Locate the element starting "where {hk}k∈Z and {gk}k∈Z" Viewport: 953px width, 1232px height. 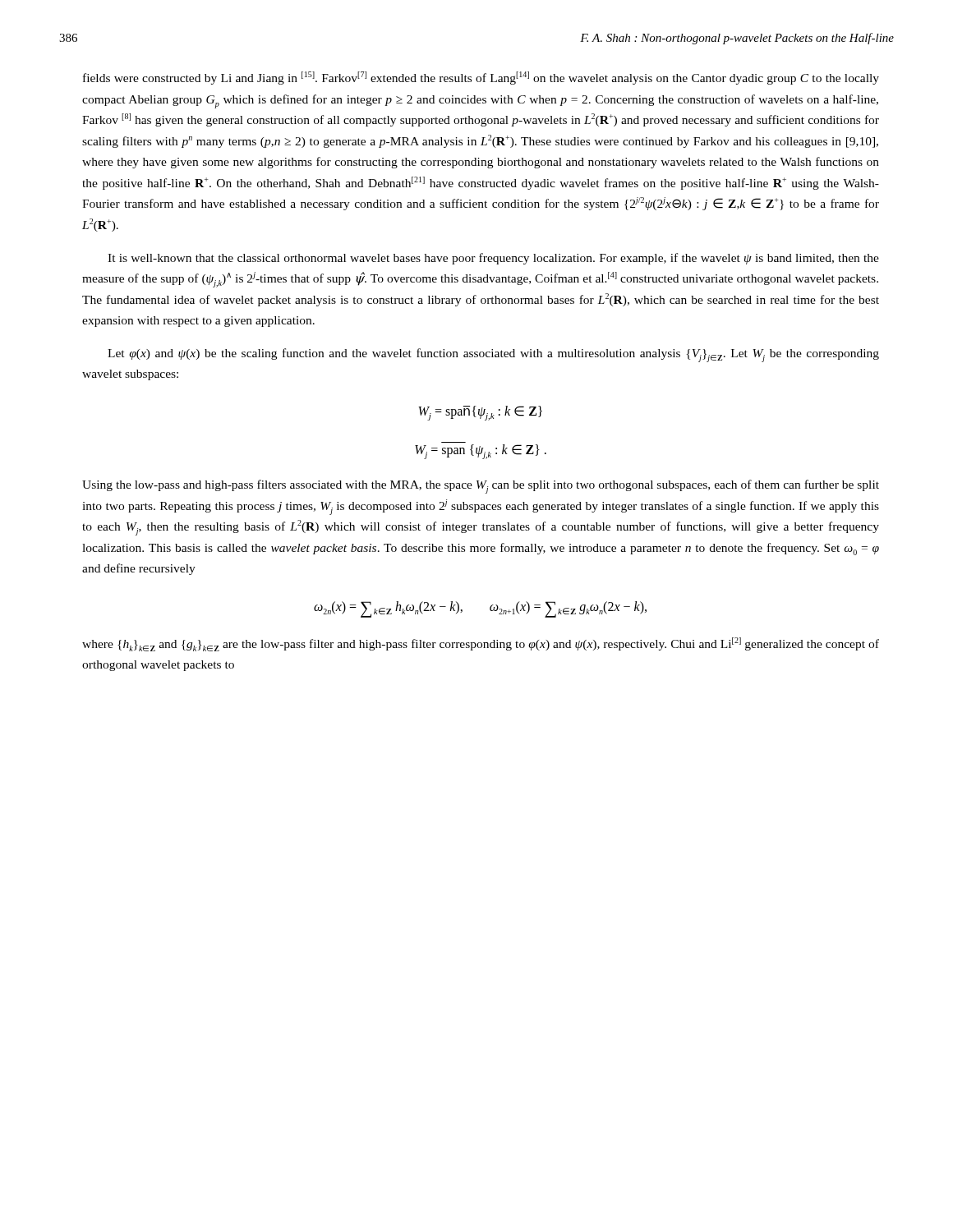coord(481,654)
